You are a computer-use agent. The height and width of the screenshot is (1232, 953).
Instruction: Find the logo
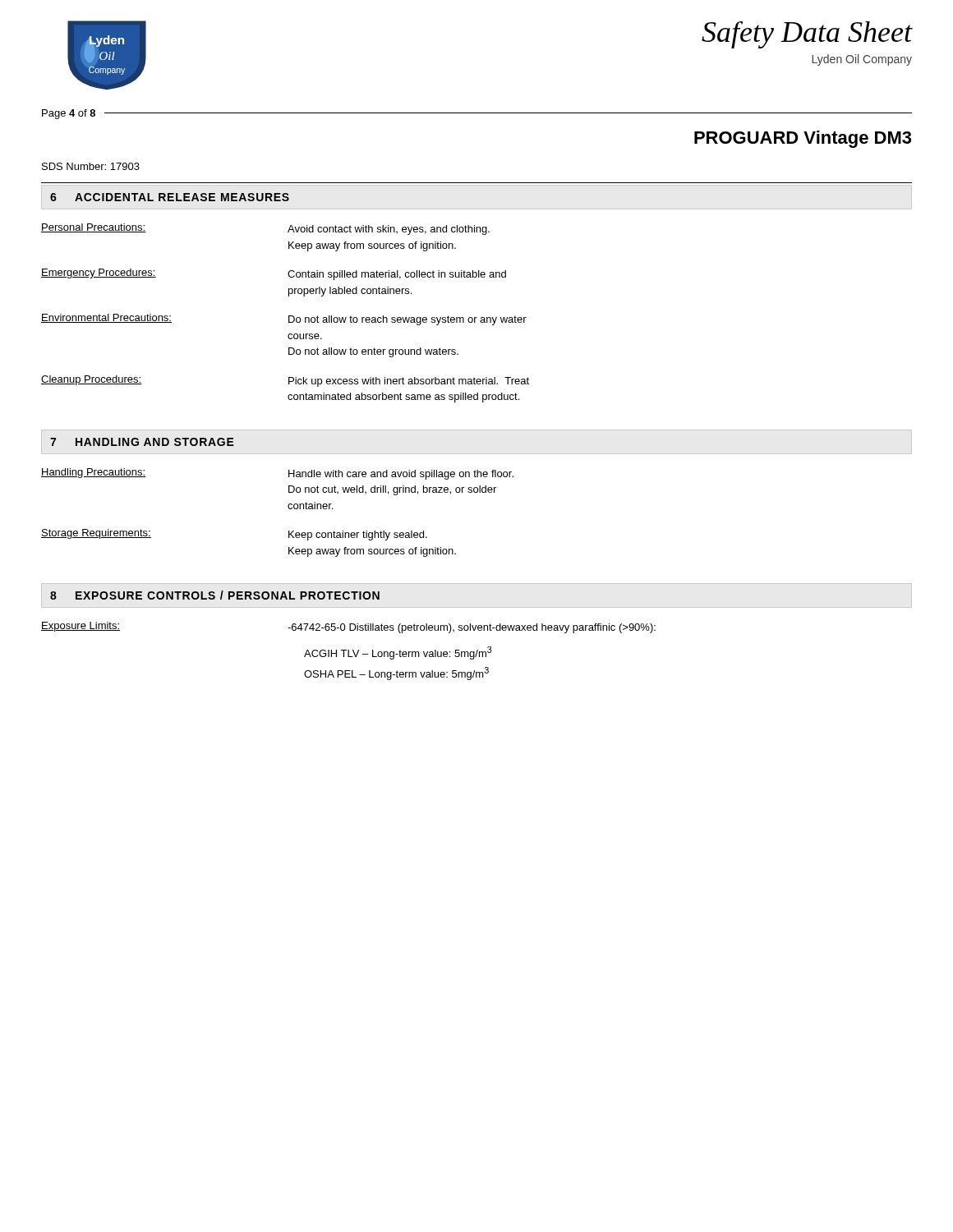107,55
